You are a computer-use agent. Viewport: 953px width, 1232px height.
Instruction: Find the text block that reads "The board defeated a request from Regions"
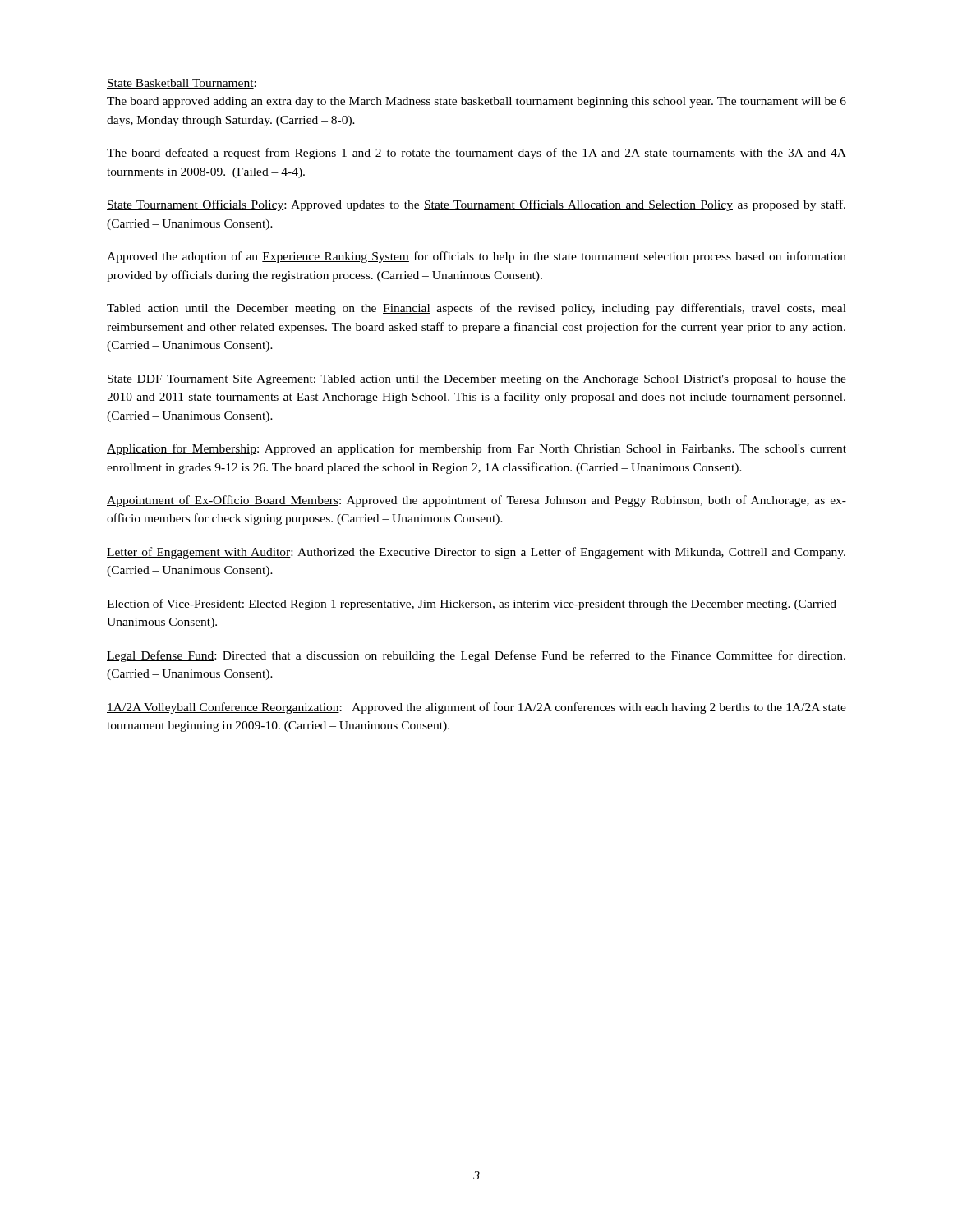[476, 162]
